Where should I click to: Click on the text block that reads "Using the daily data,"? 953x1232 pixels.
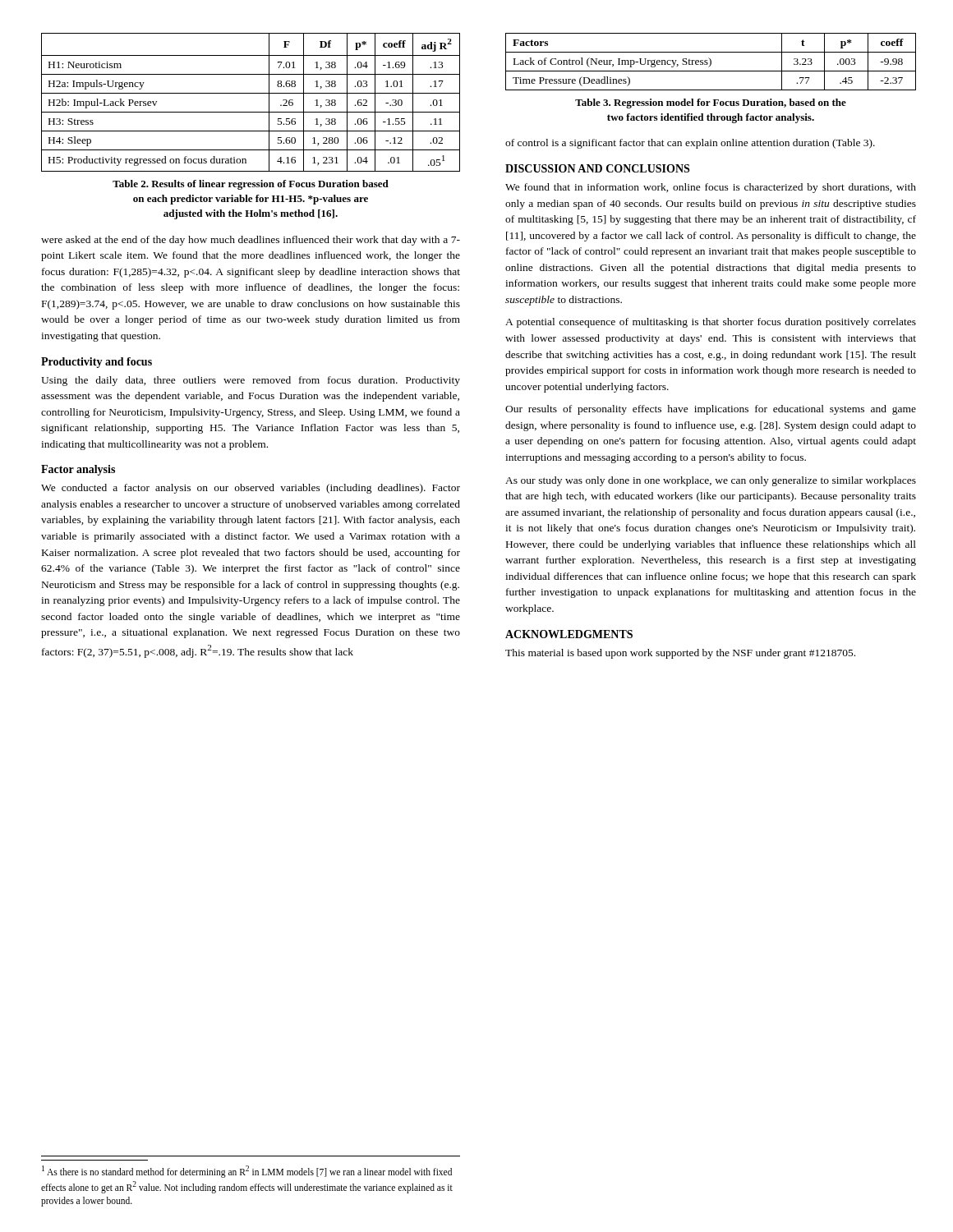click(251, 412)
